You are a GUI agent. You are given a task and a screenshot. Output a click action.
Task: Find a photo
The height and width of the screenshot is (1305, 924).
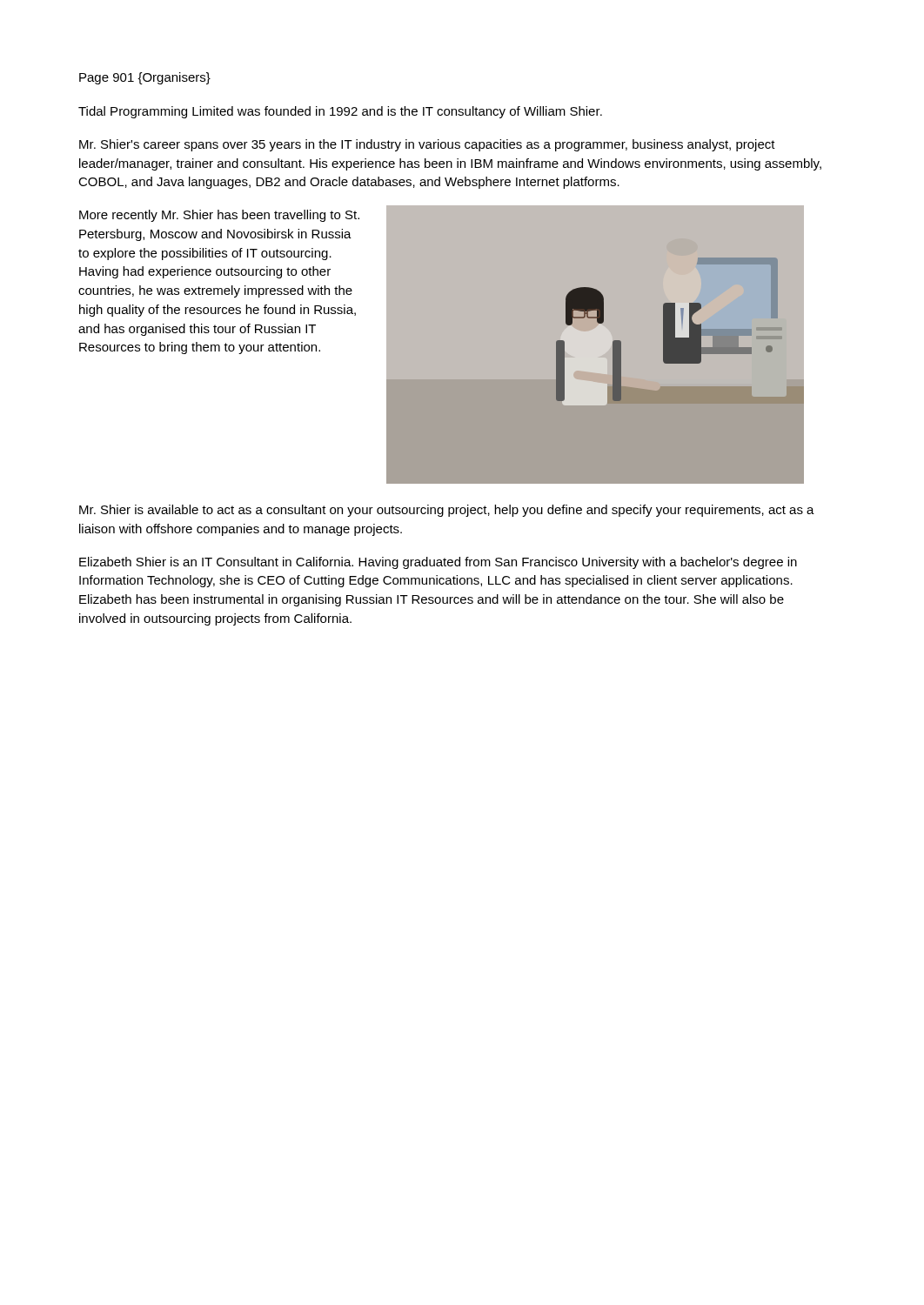pos(595,346)
